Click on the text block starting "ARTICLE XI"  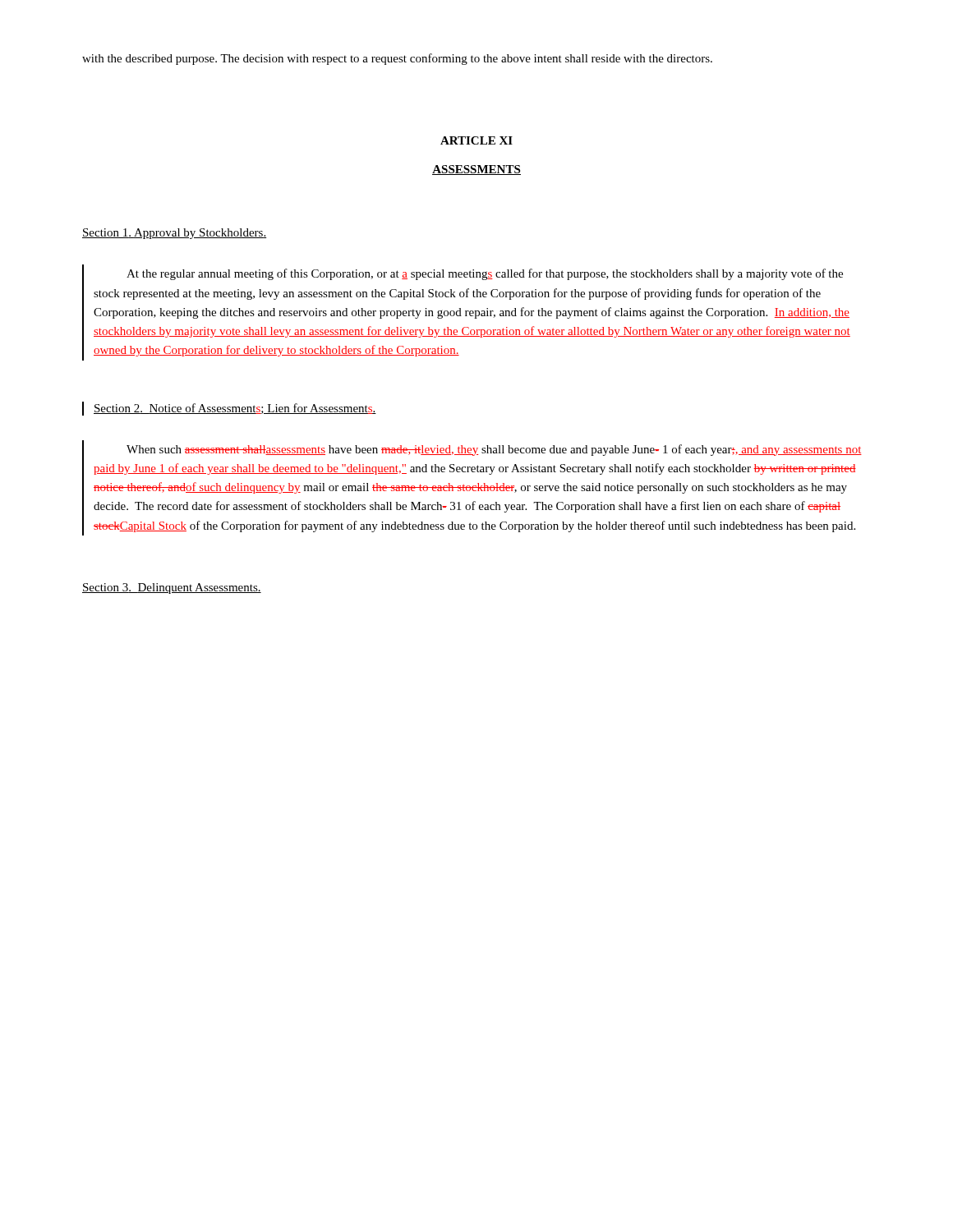(476, 141)
